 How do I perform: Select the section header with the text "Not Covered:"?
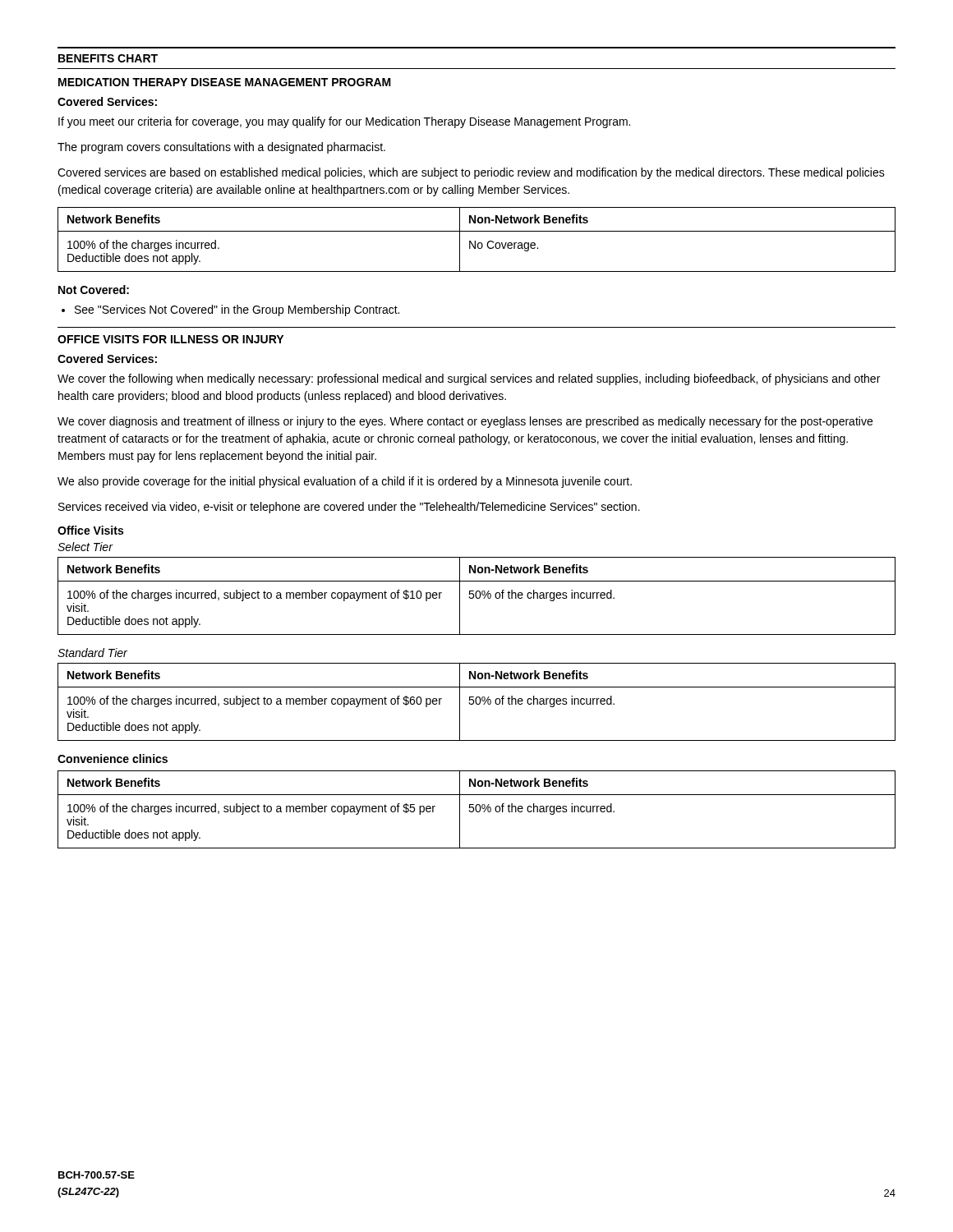click(x=94, y=290)
